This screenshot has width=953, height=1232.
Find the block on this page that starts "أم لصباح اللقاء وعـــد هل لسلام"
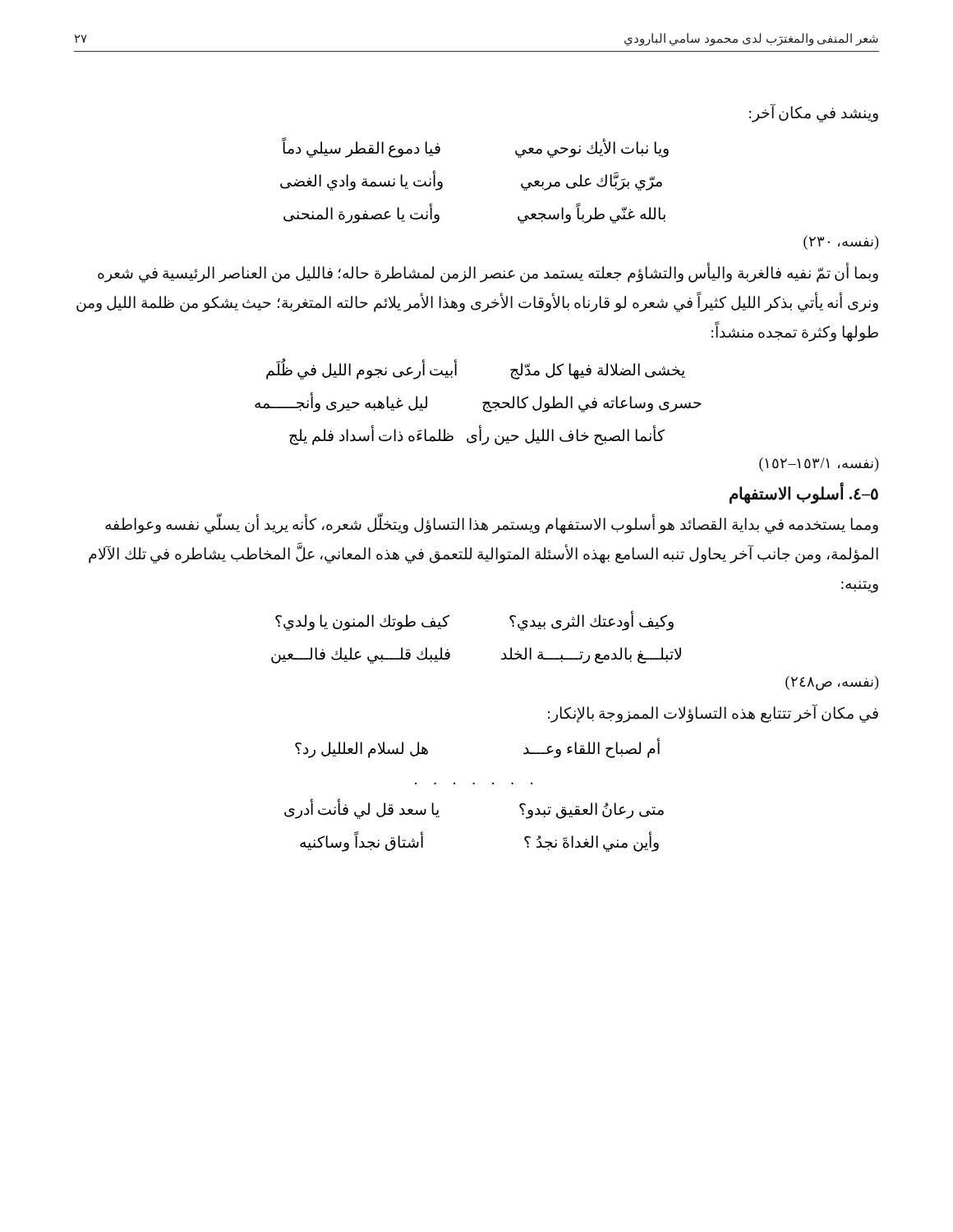pyautogui.click(x=584, y=749)
